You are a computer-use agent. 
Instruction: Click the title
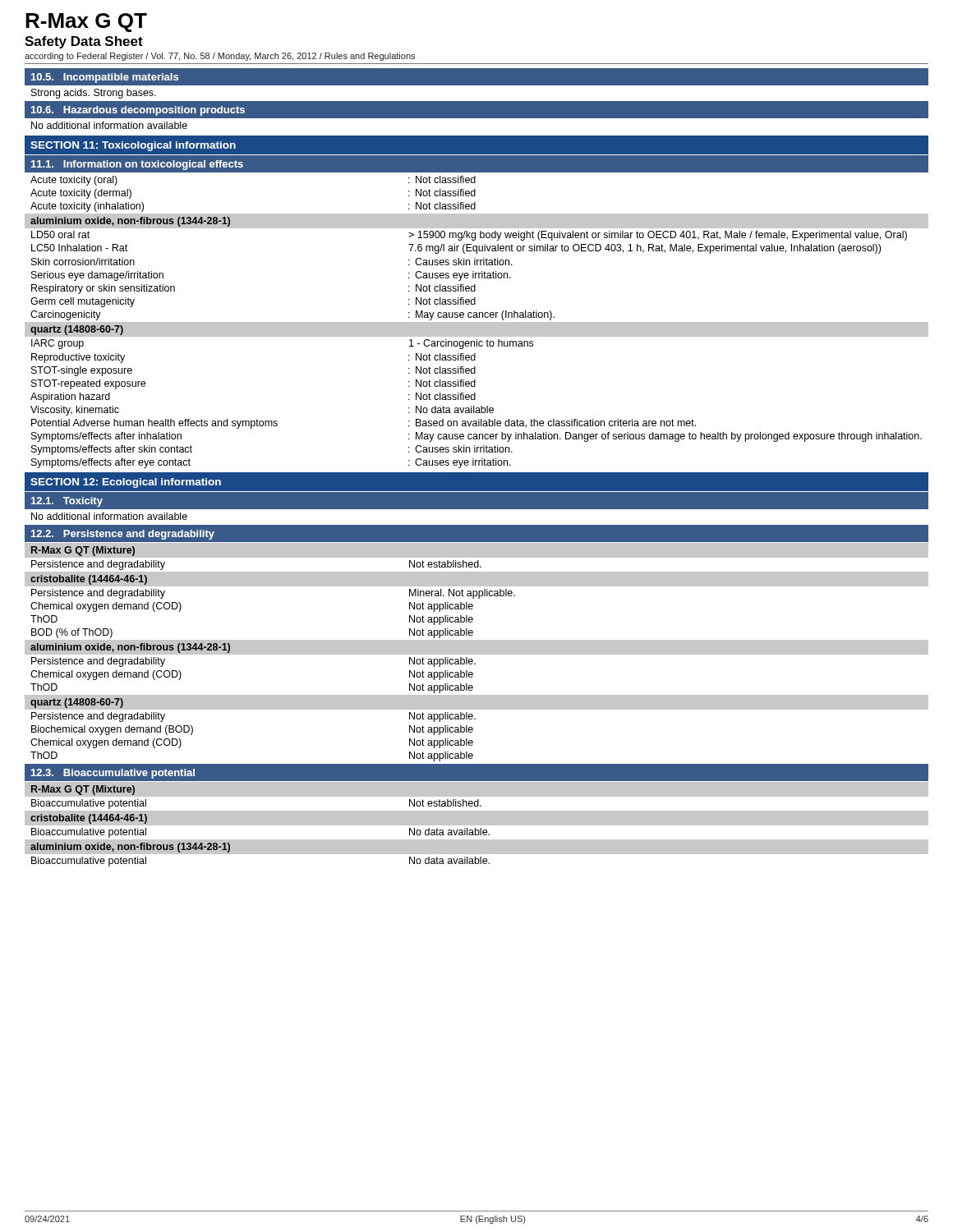86,21
